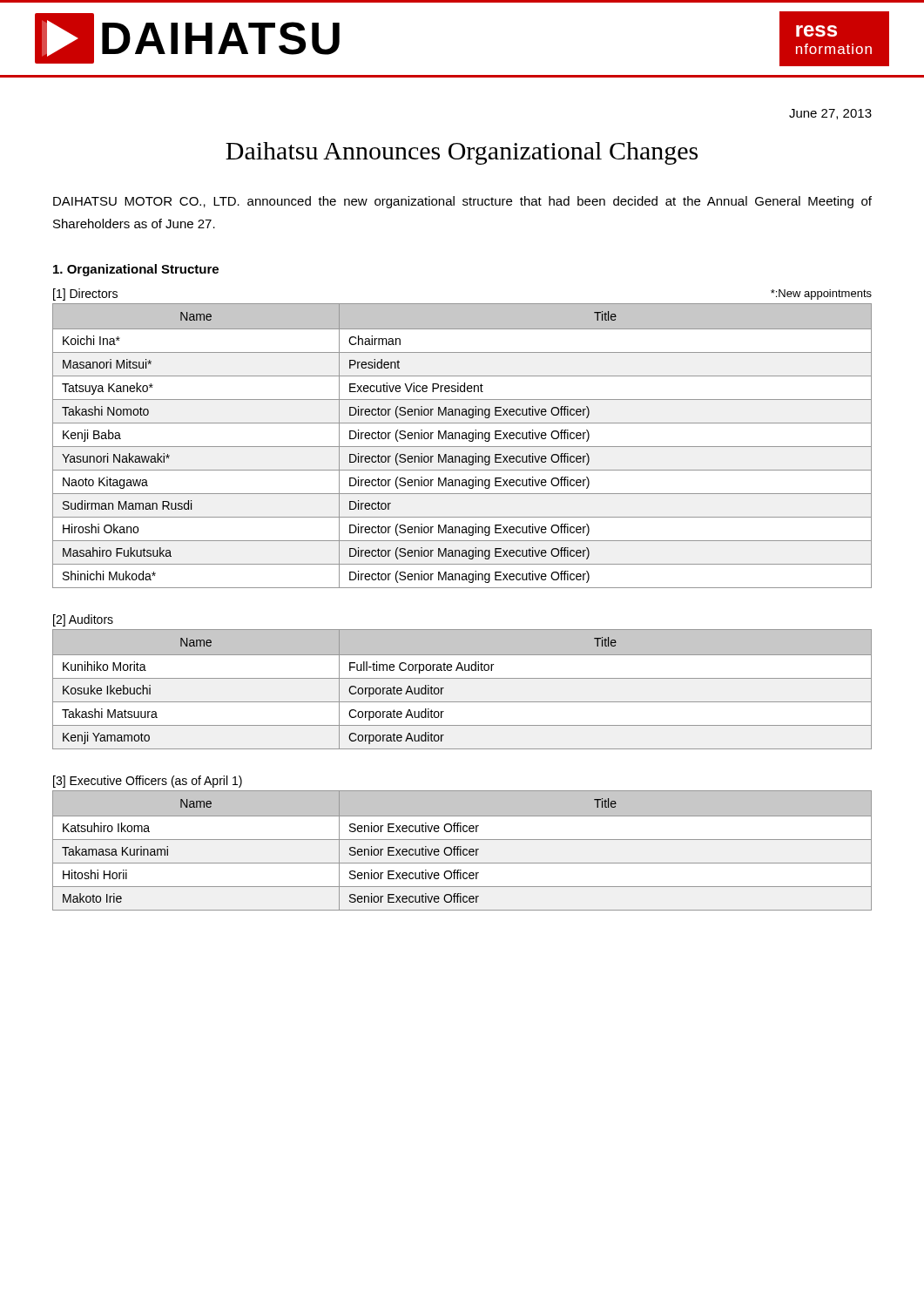Select the table that reads "Senior Executive Officer"
Image resolution: width=924 pixels, height=1307 pixels.
(x=462, y=851)
